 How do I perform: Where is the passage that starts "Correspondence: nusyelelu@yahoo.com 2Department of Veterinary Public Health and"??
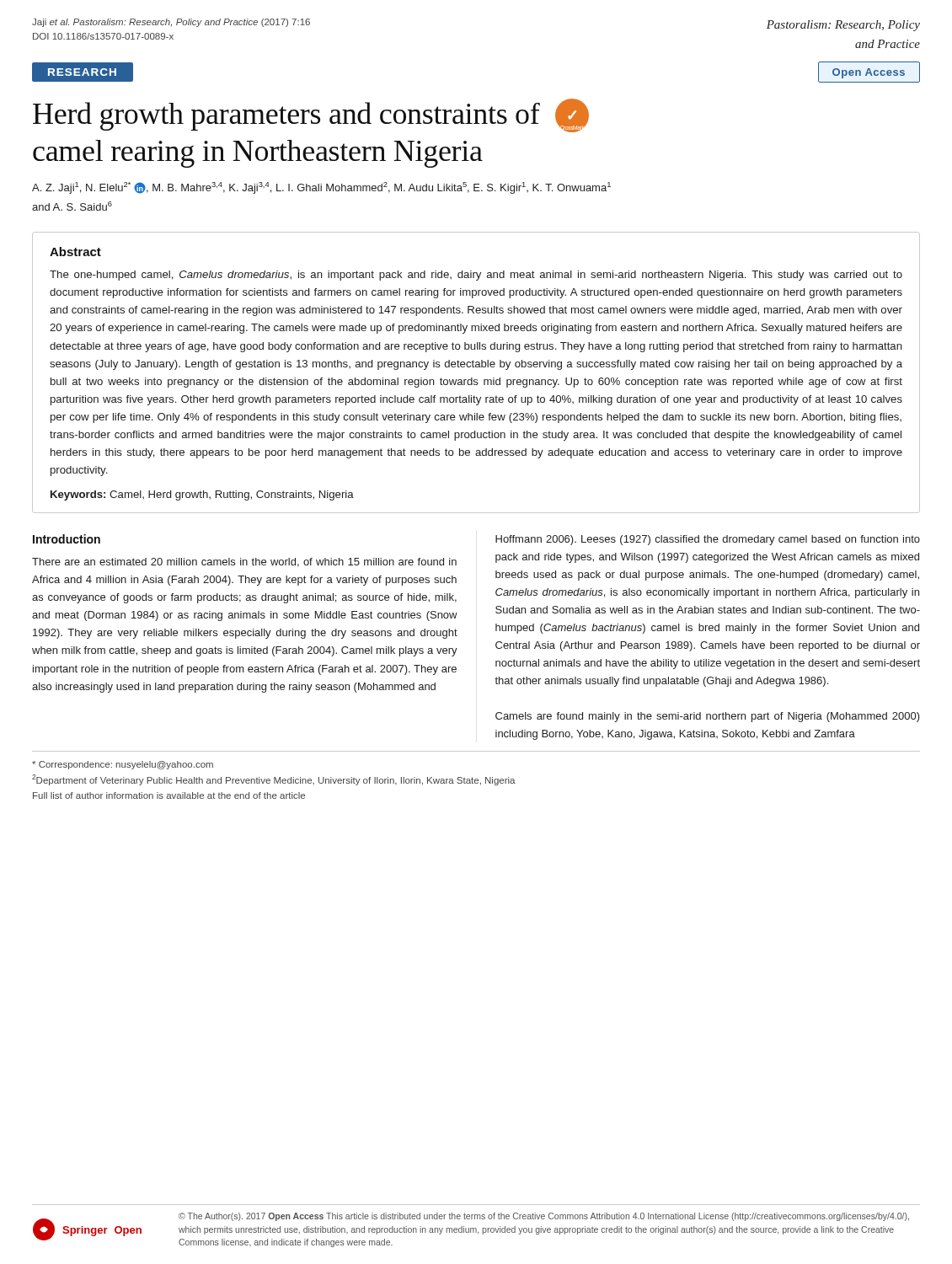pyautogui.click(x=274, y=780)
